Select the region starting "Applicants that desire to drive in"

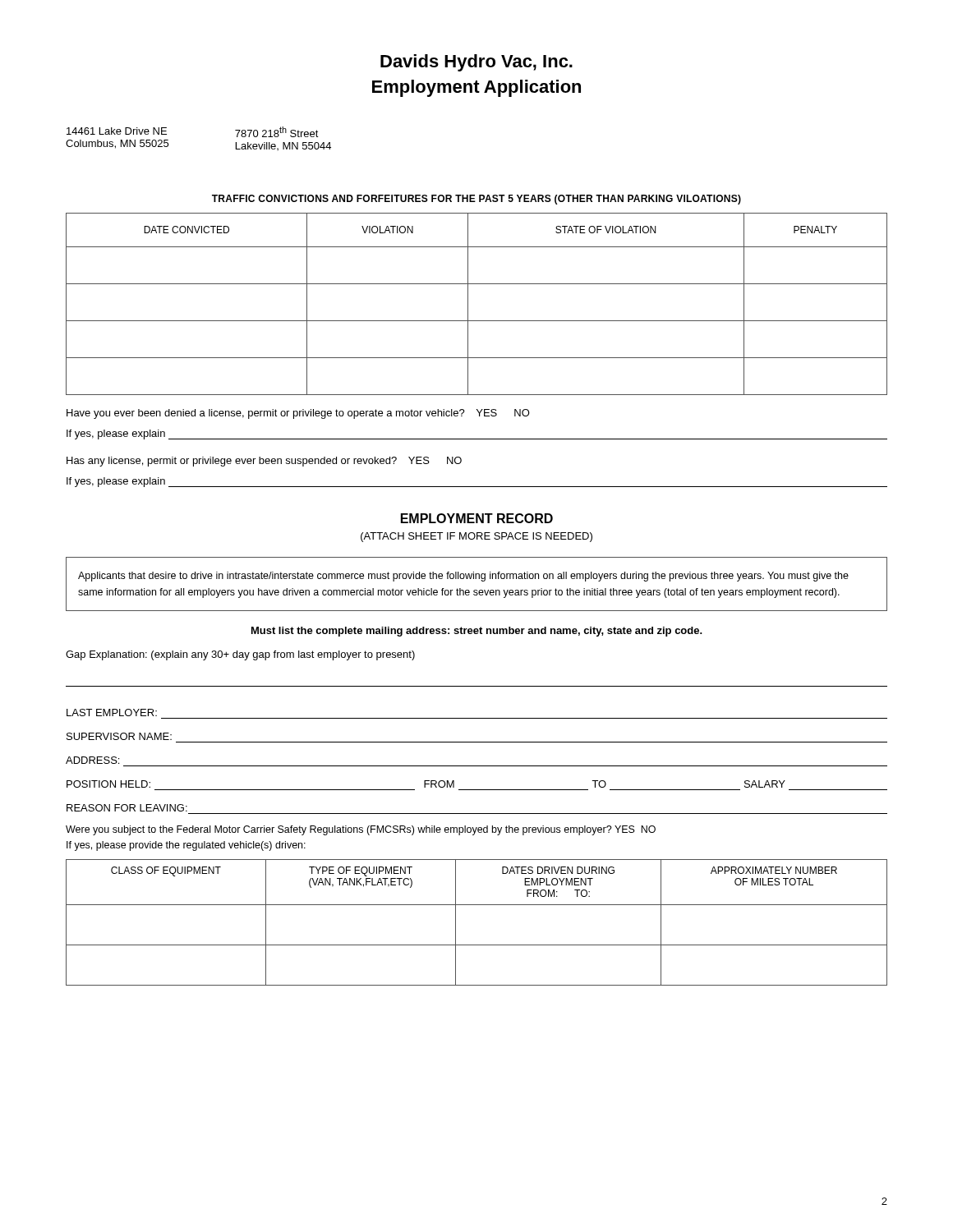click(463, 584)
